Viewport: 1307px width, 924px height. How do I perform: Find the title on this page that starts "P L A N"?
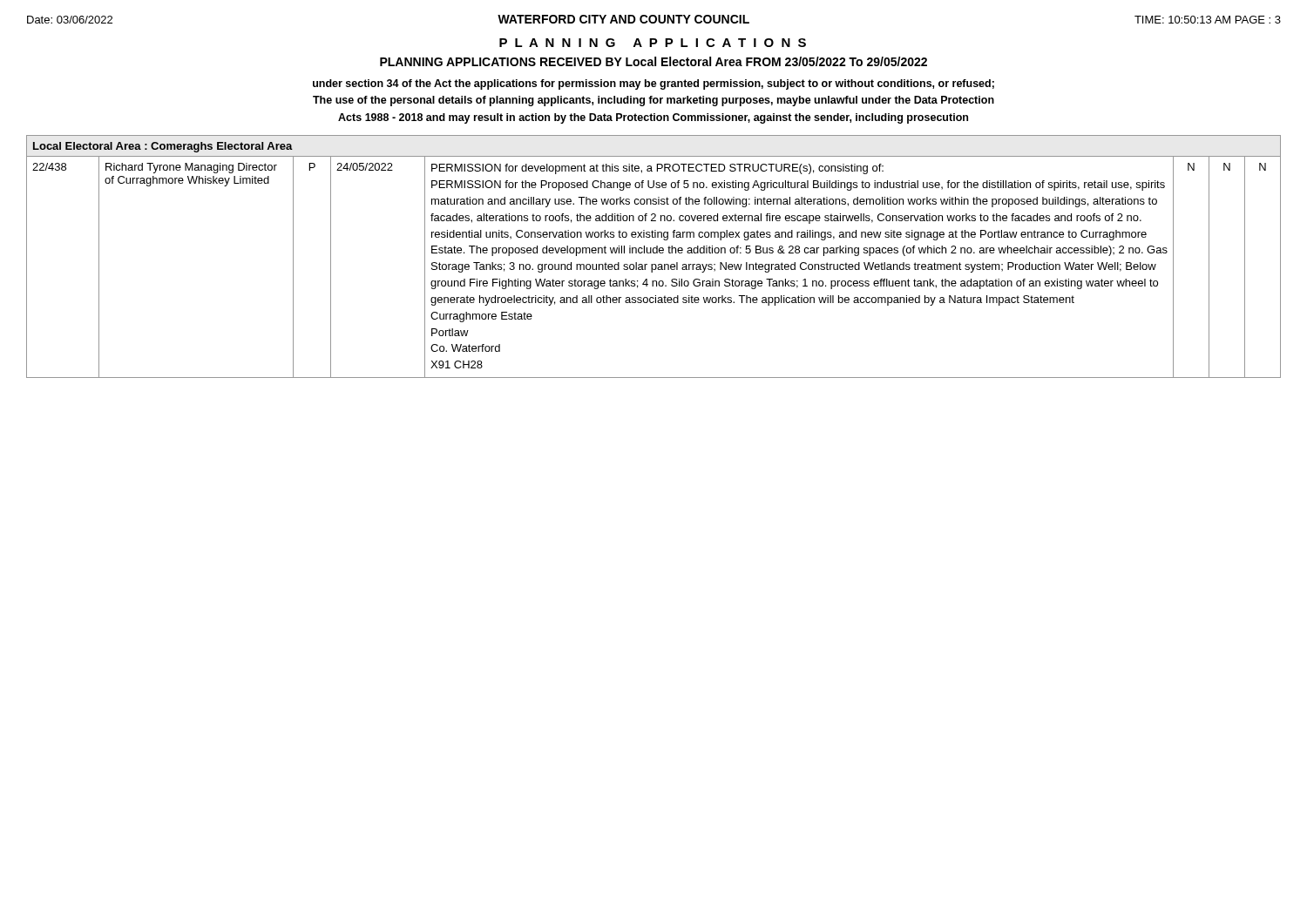(654, 42)
